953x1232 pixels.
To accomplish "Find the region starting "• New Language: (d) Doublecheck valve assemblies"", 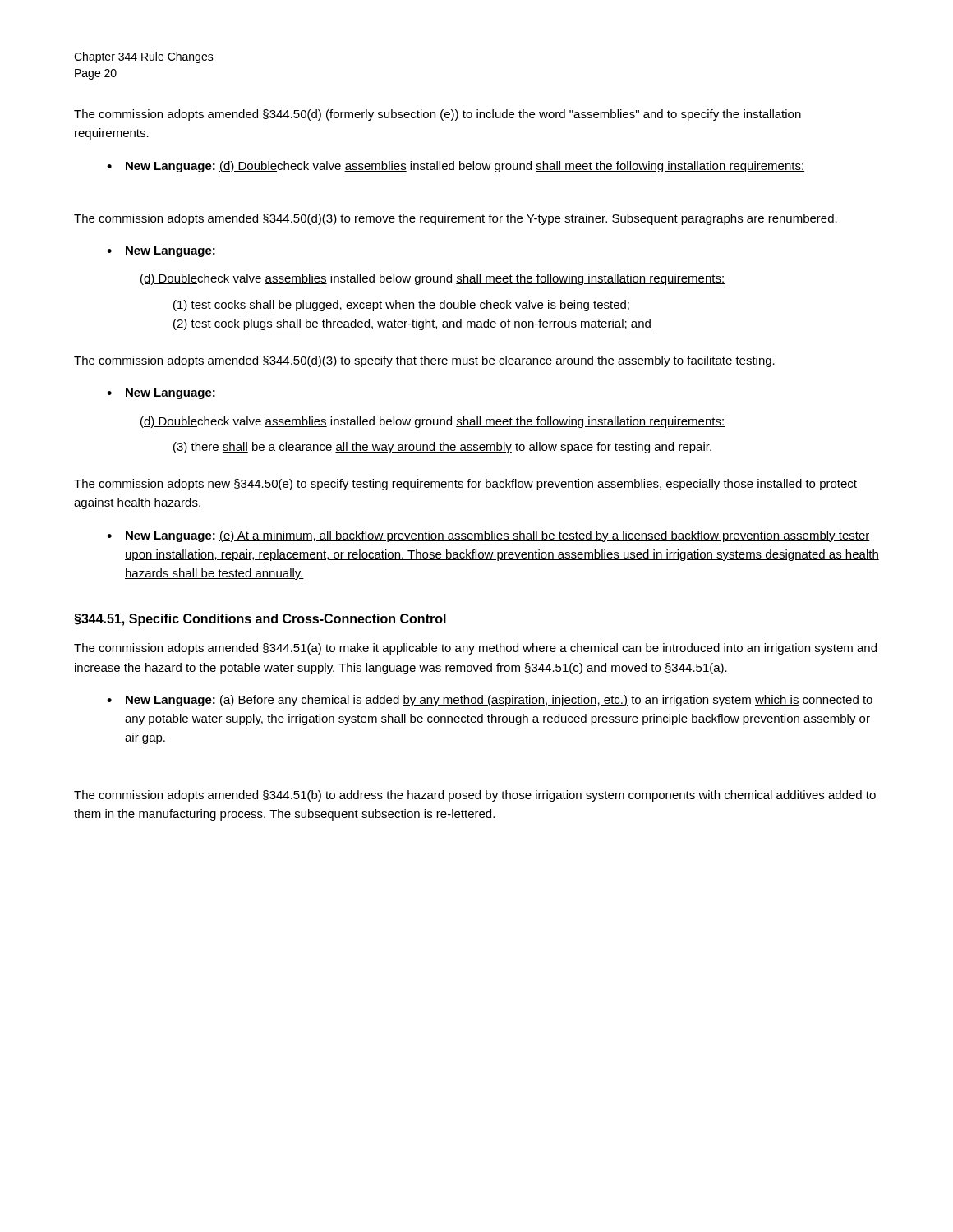I will 493,167.
